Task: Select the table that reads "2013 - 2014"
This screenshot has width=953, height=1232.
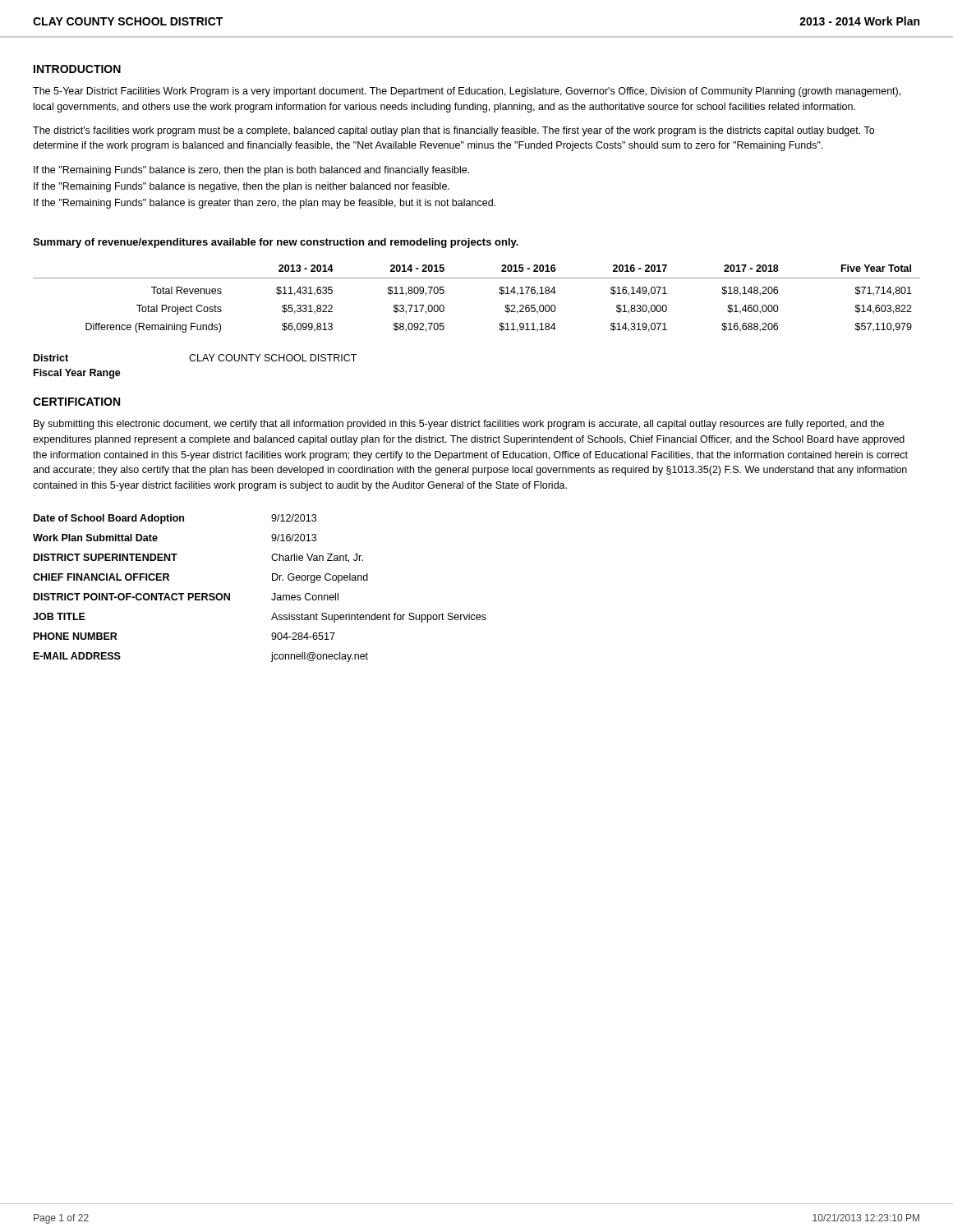Action: (x=476, y=298)
